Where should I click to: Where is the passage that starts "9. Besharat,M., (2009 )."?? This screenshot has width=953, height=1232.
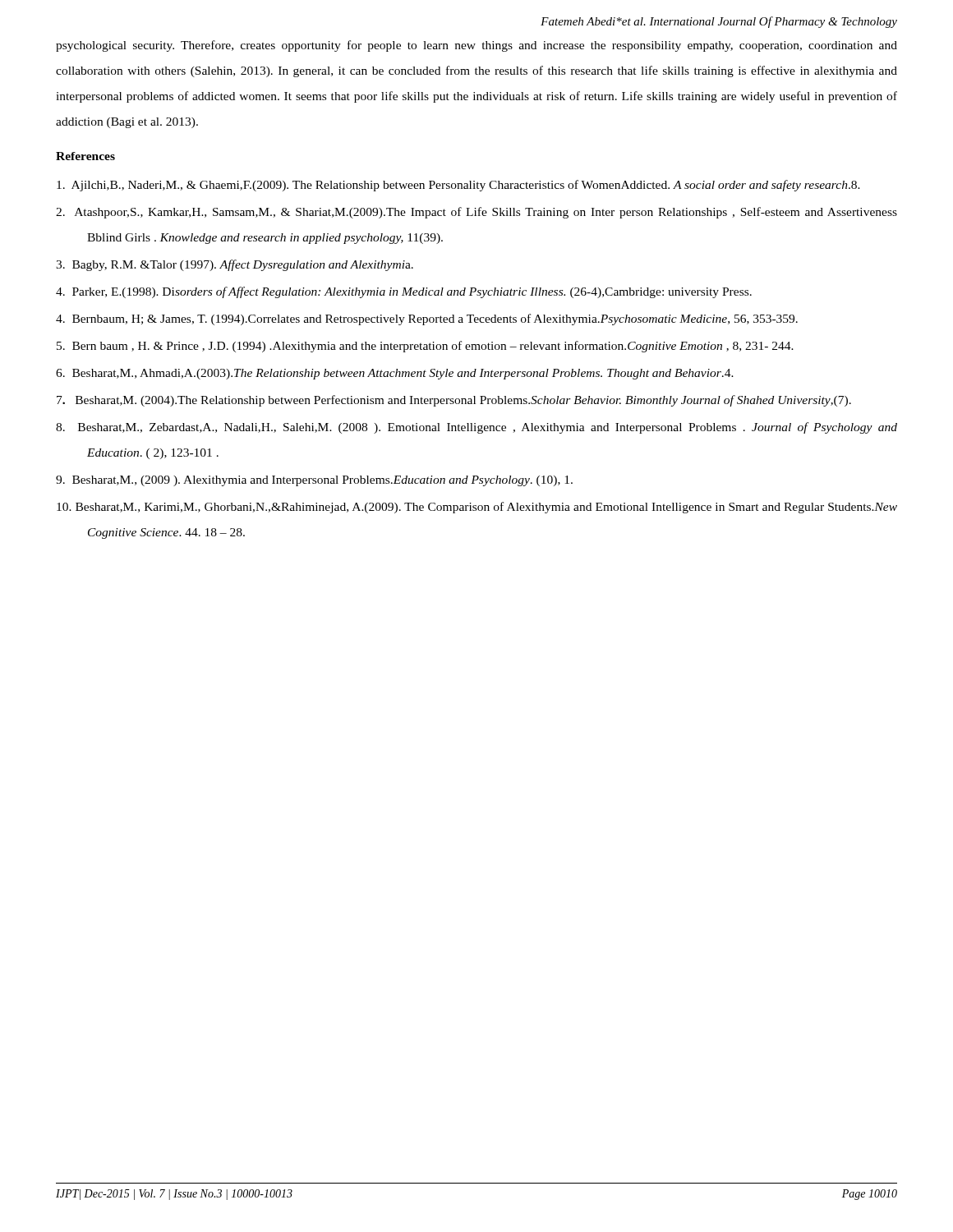(315, 479)
